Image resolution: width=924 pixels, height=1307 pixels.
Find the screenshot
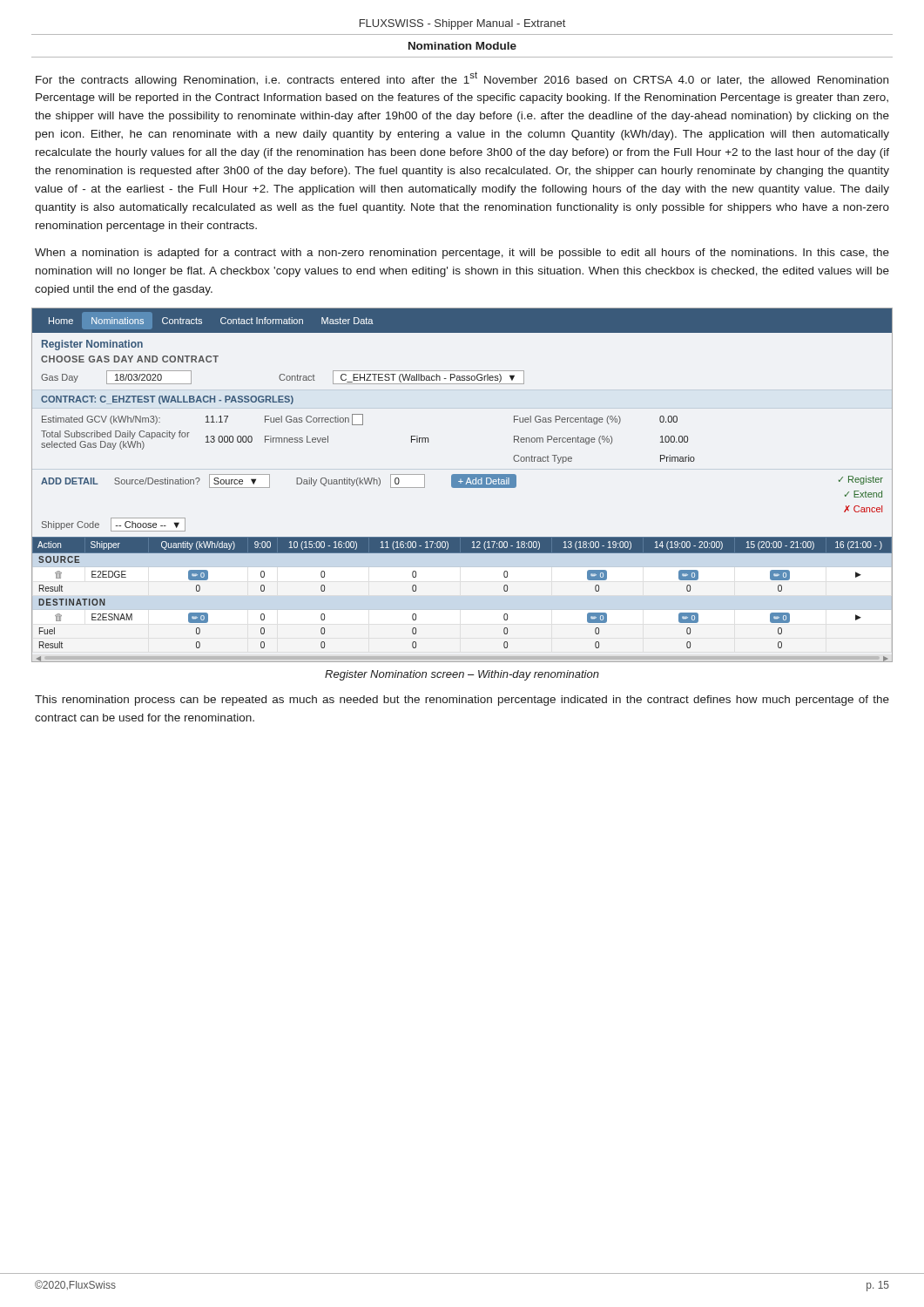tap(462, 485)
